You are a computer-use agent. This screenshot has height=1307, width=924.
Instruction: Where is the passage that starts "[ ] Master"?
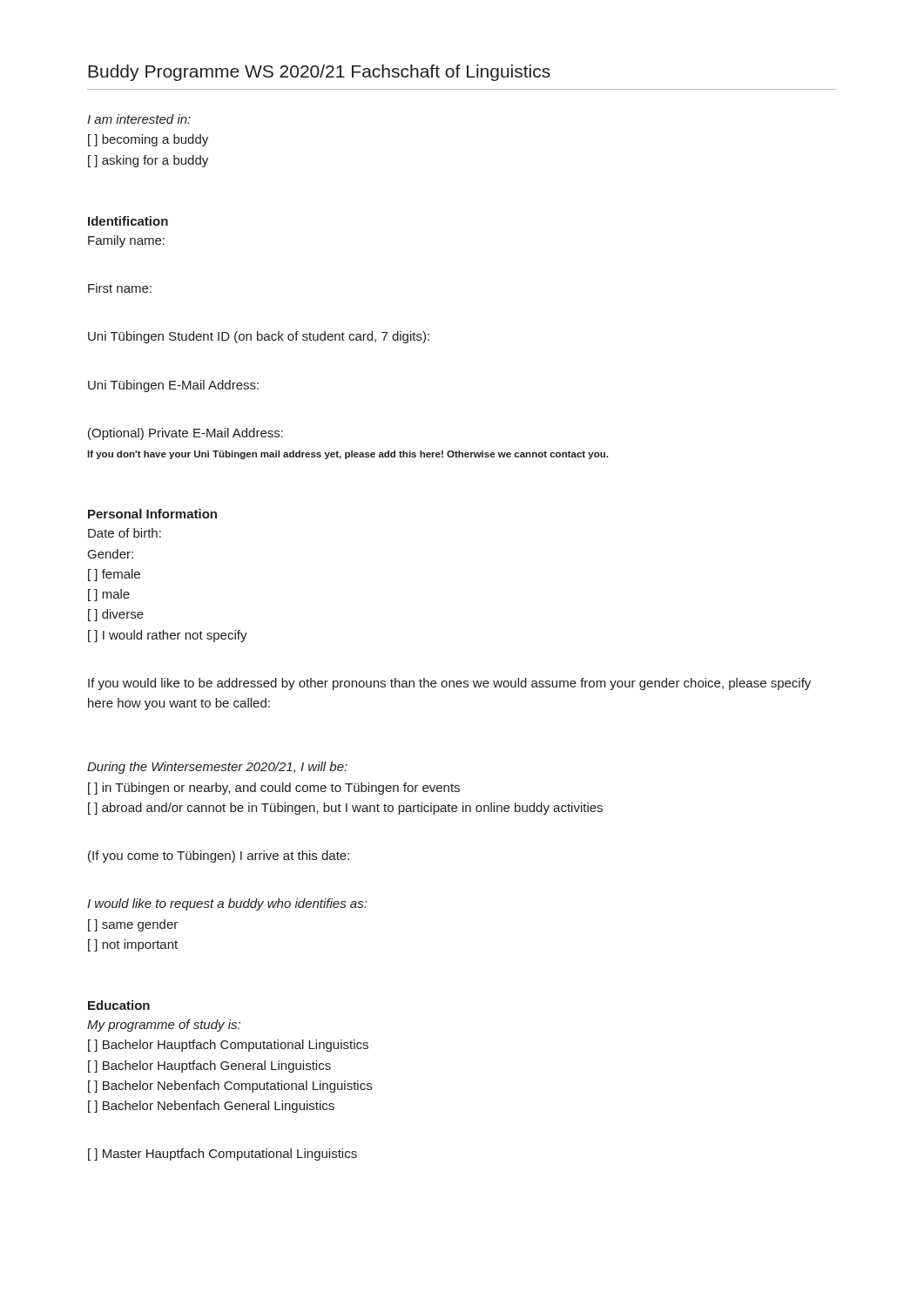pos(222,1153)
